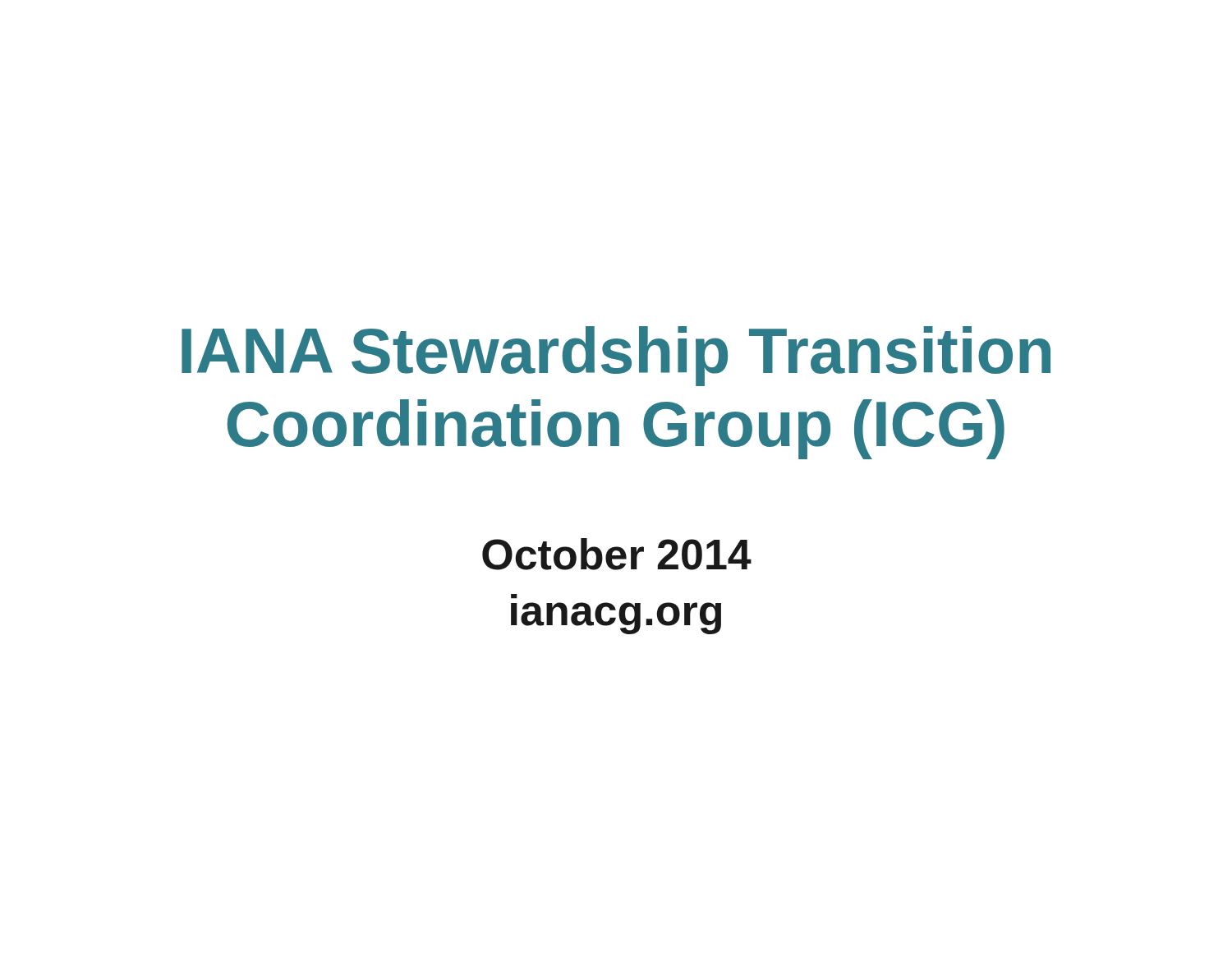Locate the text "IANA Stewardship Transition Coordination Group (ICG)"
Screen dimensions: 953x1232
click(x=616, y=388)
